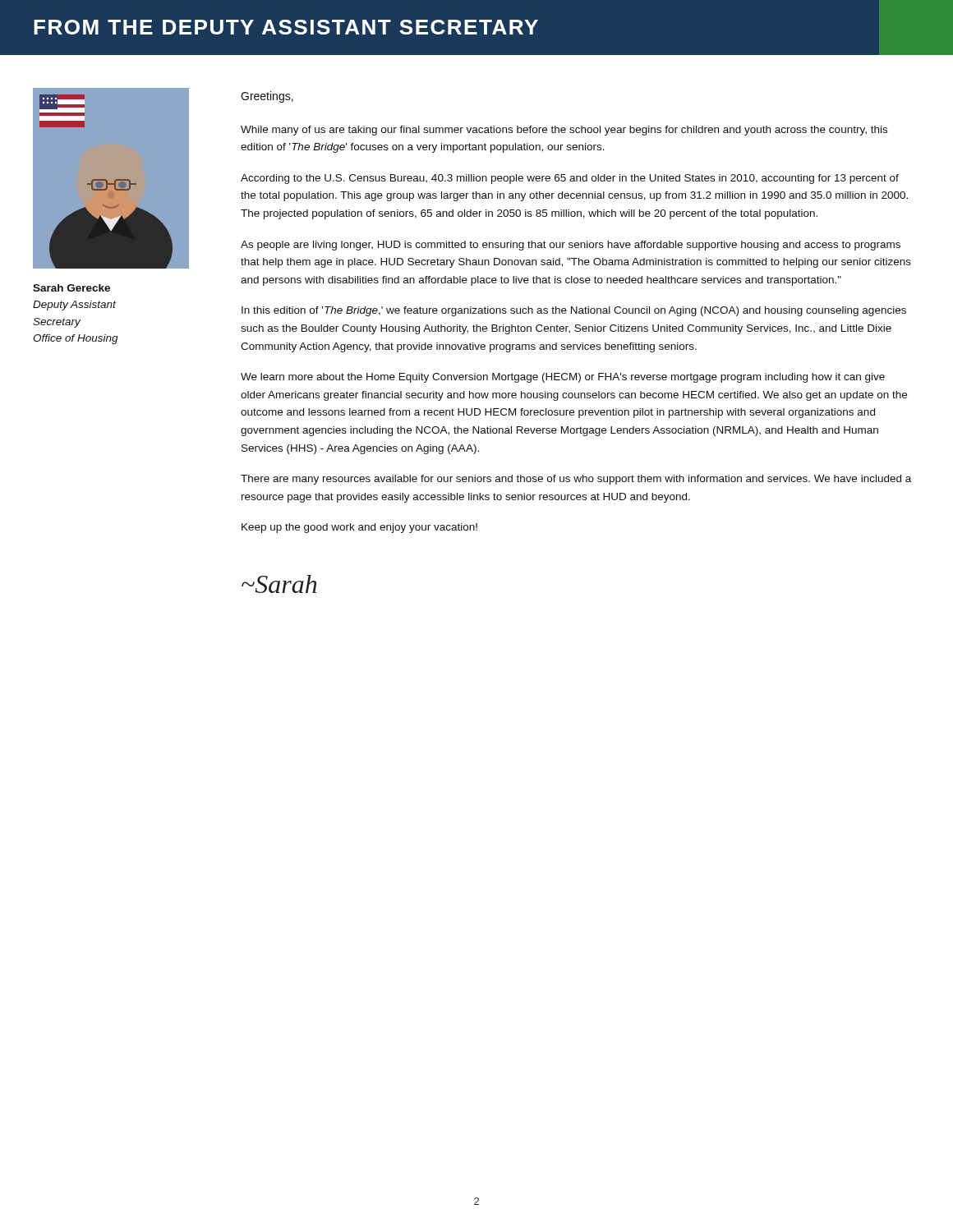The height and width of the screenshot is (1232, 953).
Task: Locate the block of text that opens with "While many of us are taking our final"
Action: tap(564, 138)
